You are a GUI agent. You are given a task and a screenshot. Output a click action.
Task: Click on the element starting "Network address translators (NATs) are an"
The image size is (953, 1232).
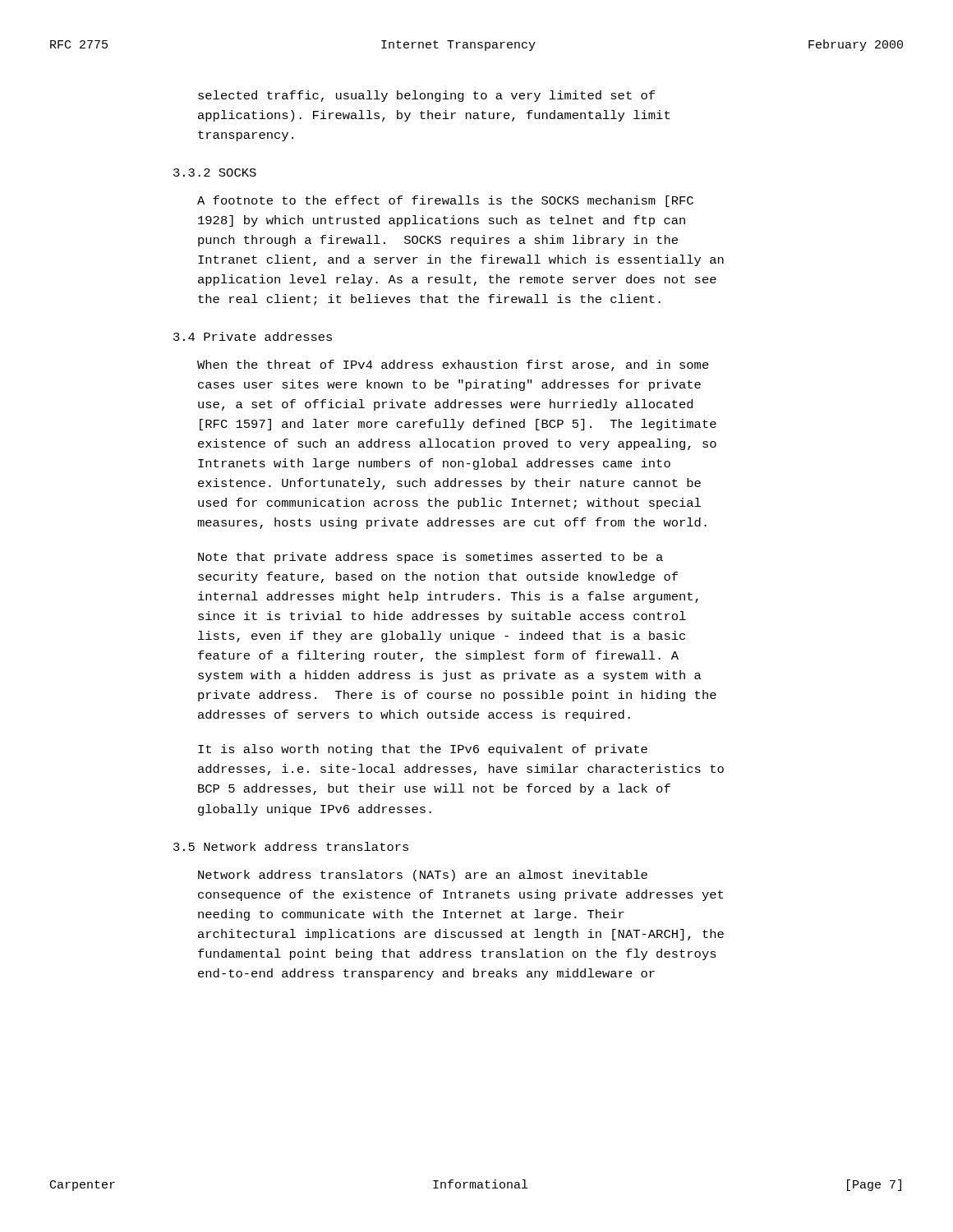pyautogui.click(x=461, y=924)
